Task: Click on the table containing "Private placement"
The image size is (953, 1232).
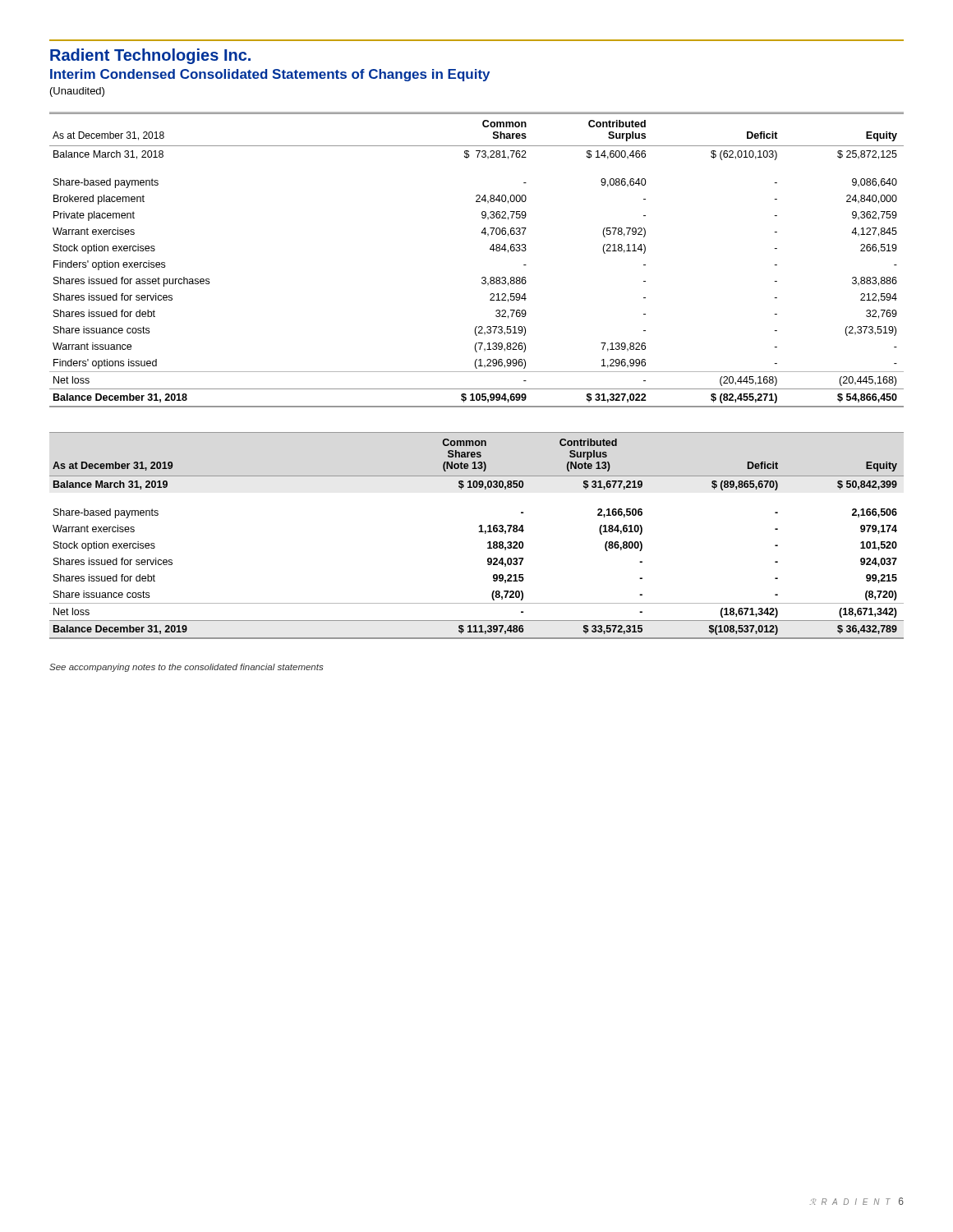Action: point(476,260)
